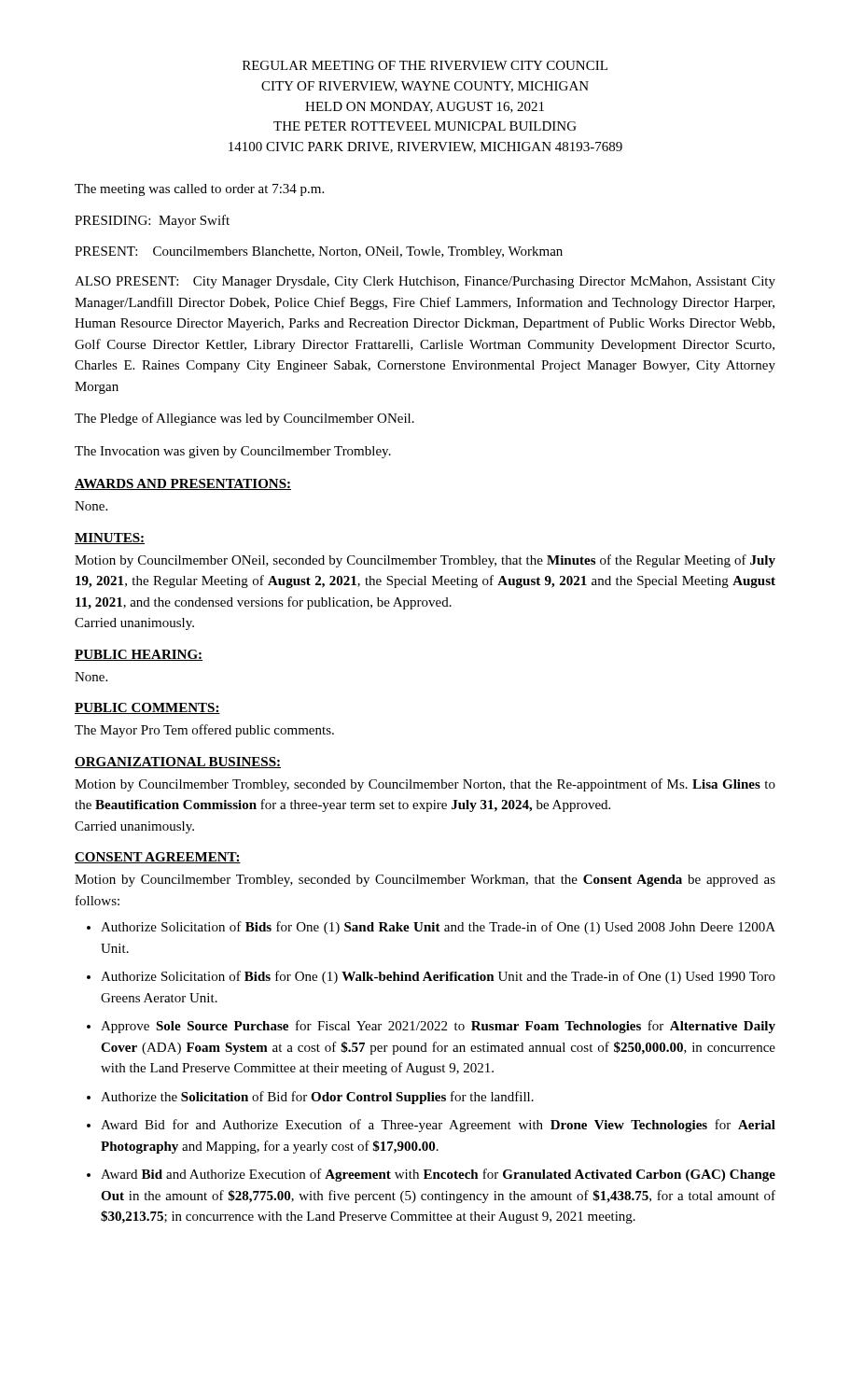Where is the passage that starts "The Pledge of Allegiance was led by Councilmember"?
The width and height of the screenshot is (850, 1400).
[245, 418]
